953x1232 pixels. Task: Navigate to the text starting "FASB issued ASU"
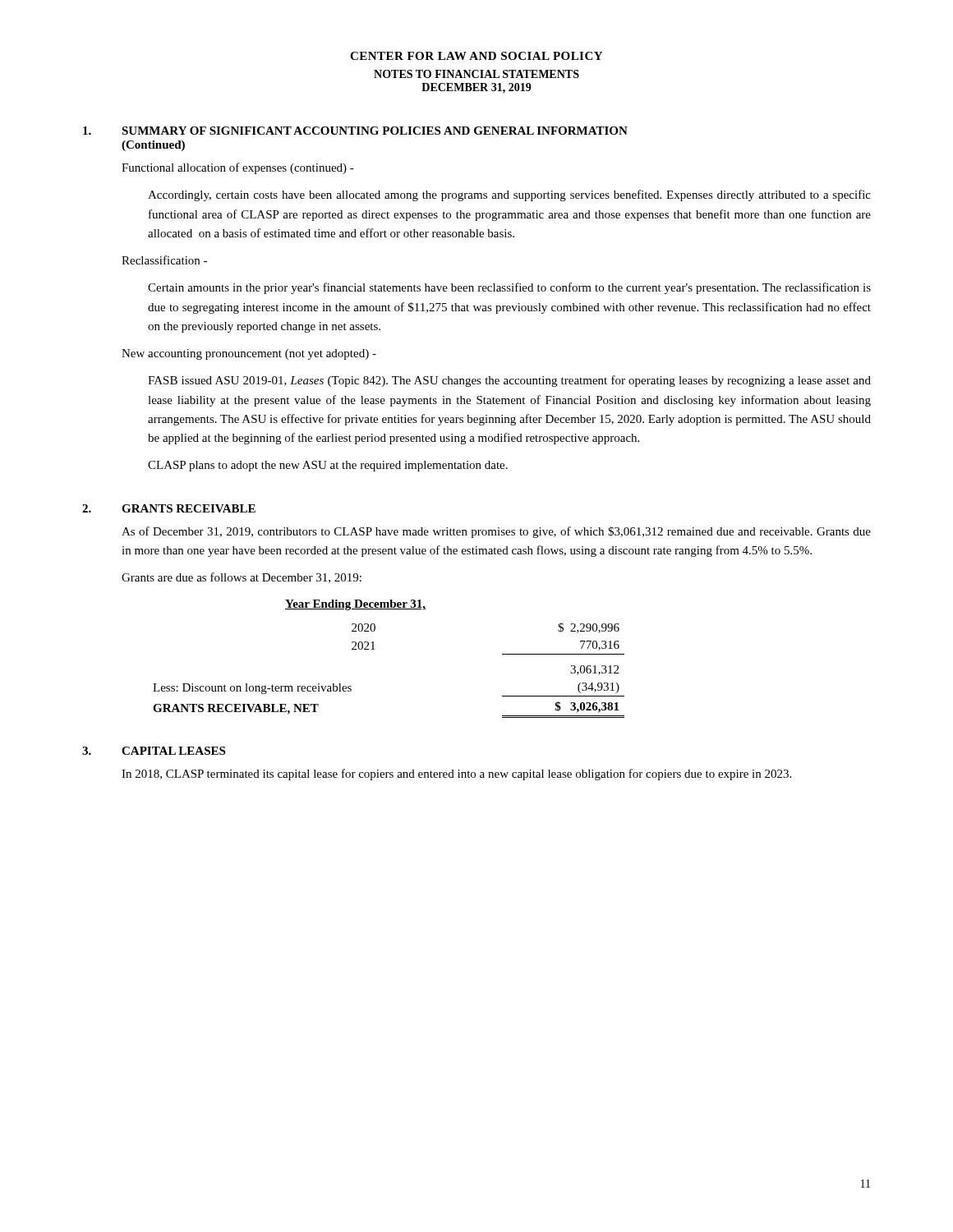pyautogui.click(x=509, y=409)
